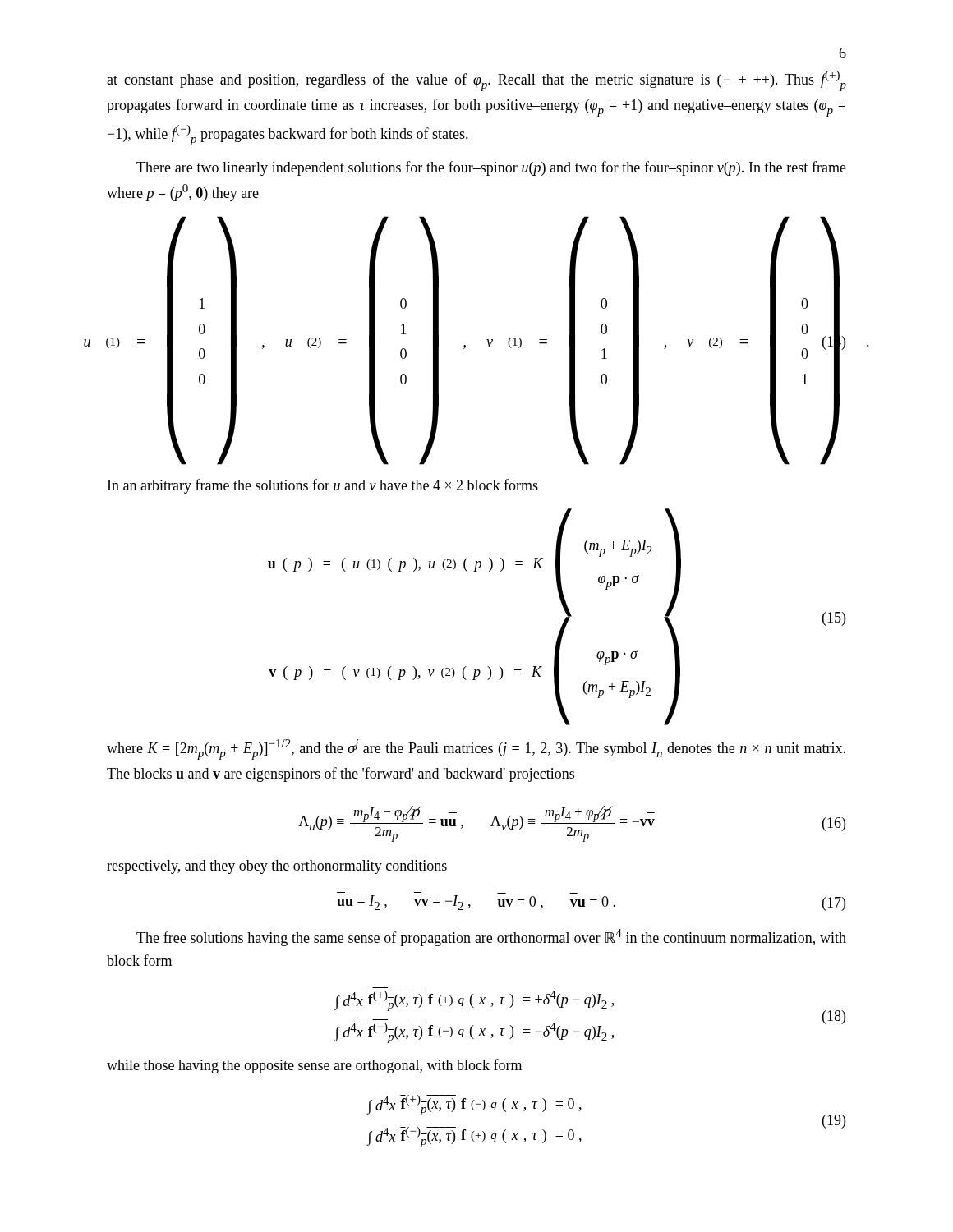953x1232 pixels.
Task: Select the block starting "respectively, and they obey the orthonormality"
Action: point(277,867)
